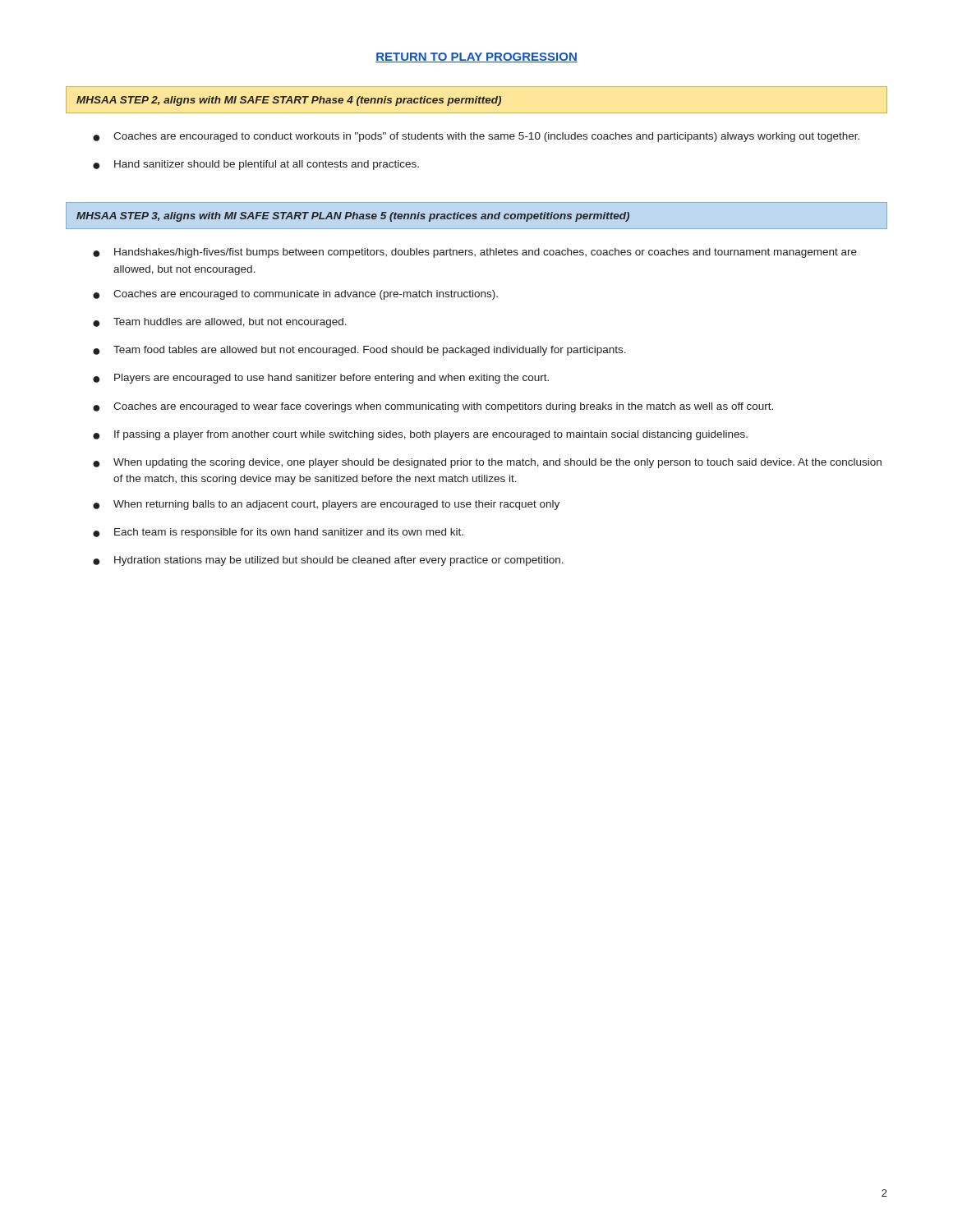Point to the block beginning "● Hydration stations may be utilized but"
The image size is (953, 1232).
328,562
